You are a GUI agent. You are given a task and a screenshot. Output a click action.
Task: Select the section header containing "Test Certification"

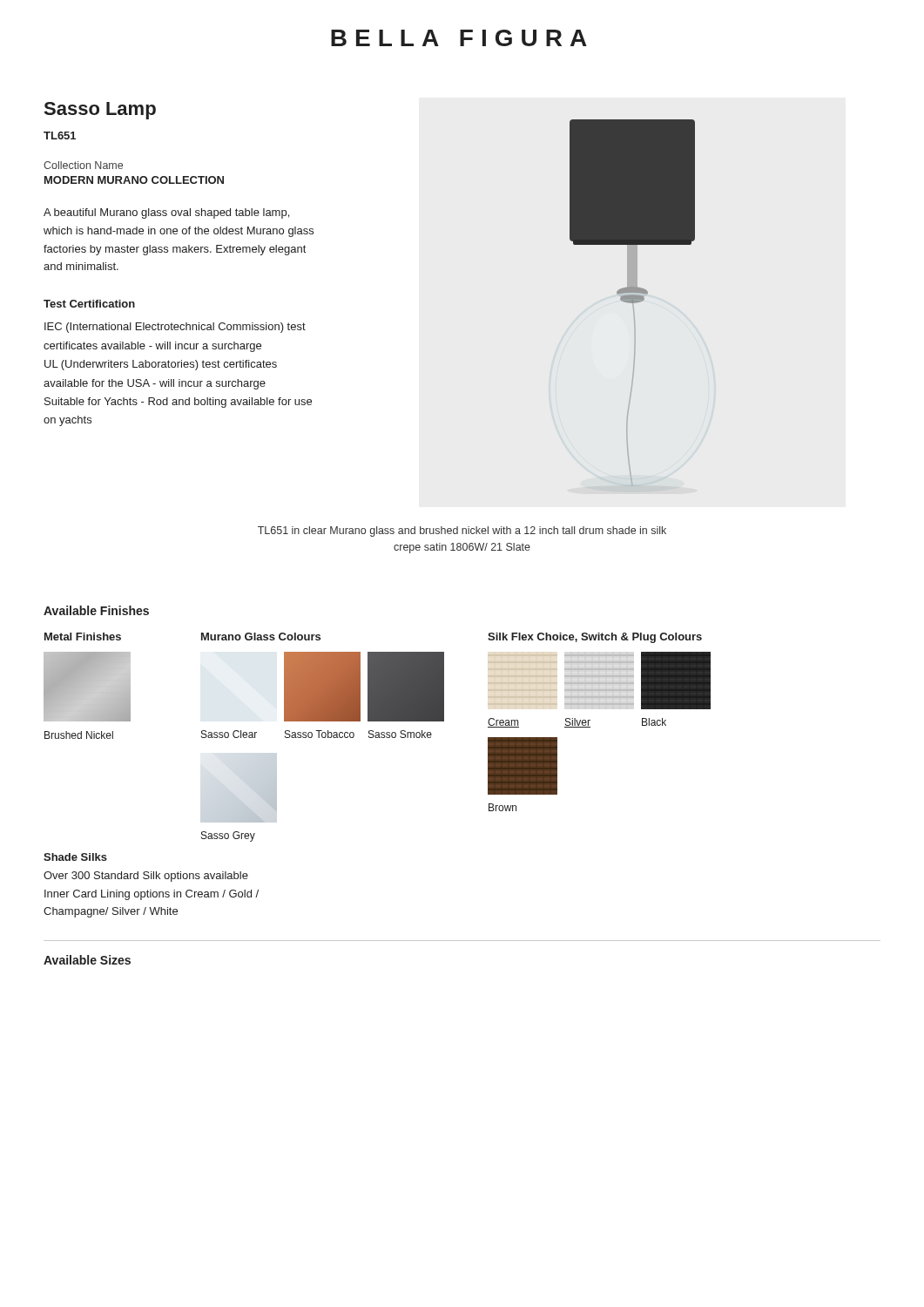89,304
